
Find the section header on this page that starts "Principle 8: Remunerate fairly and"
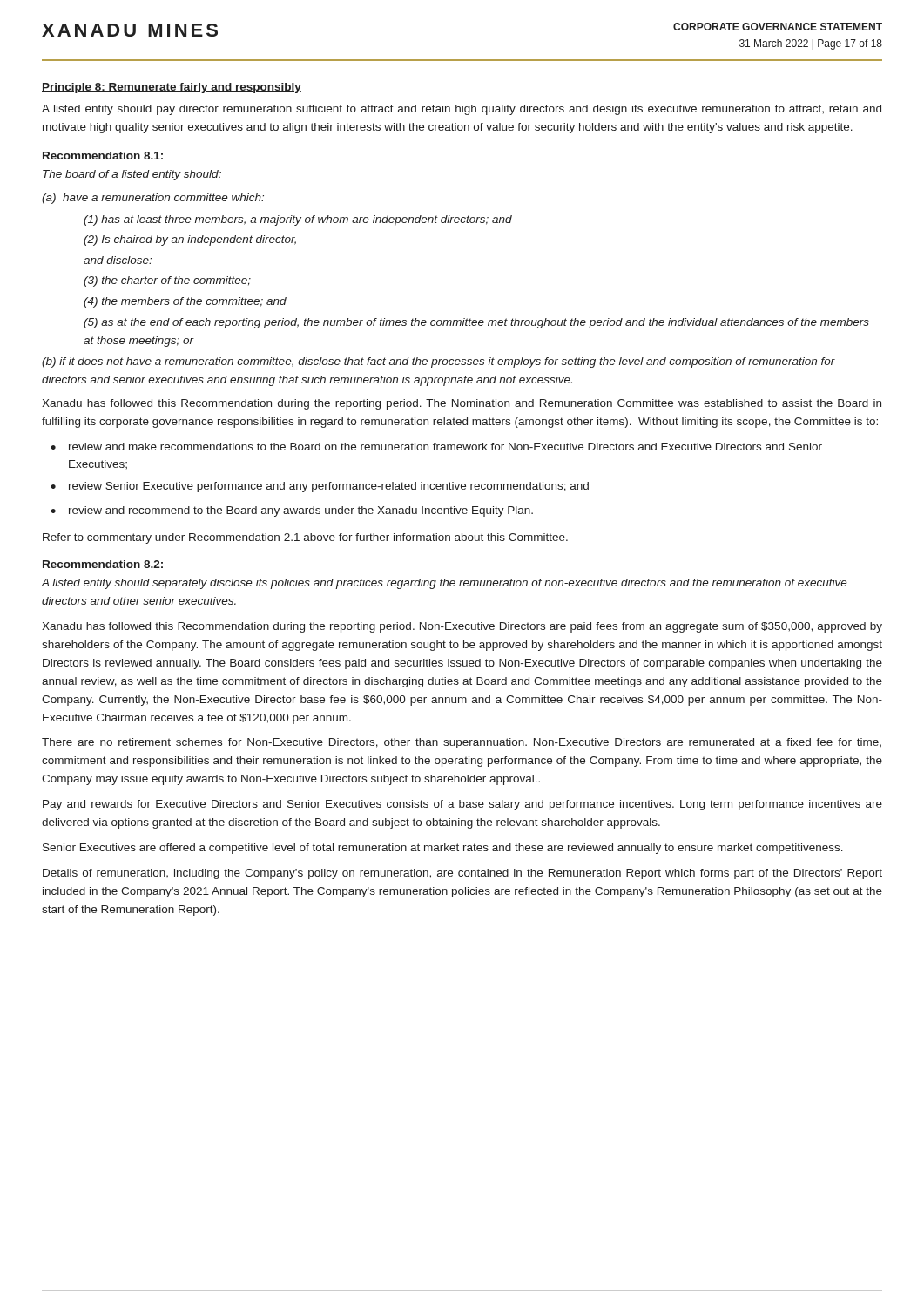point(171,87)
